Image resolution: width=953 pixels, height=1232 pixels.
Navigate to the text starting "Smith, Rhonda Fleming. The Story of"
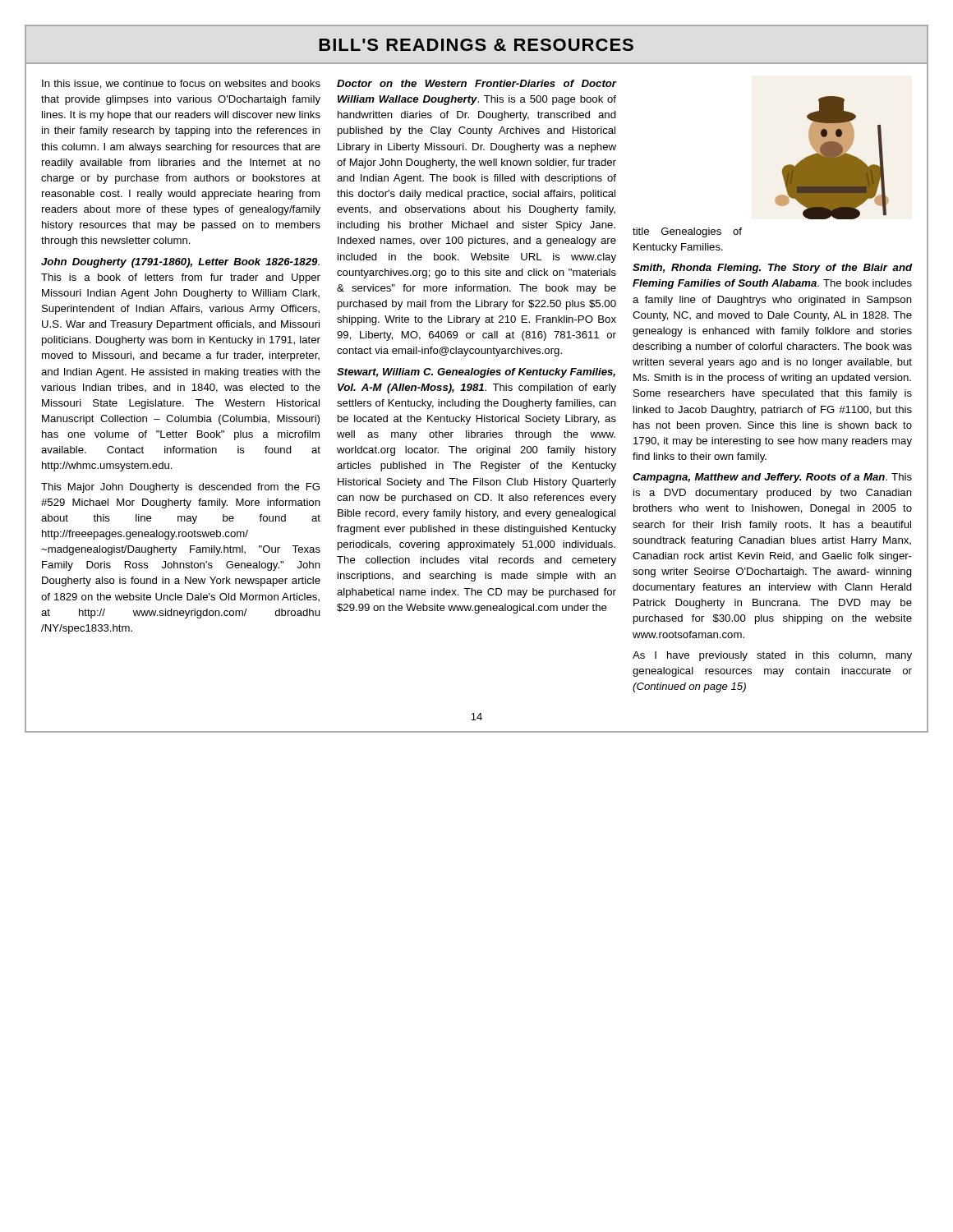tap(772, 362)
